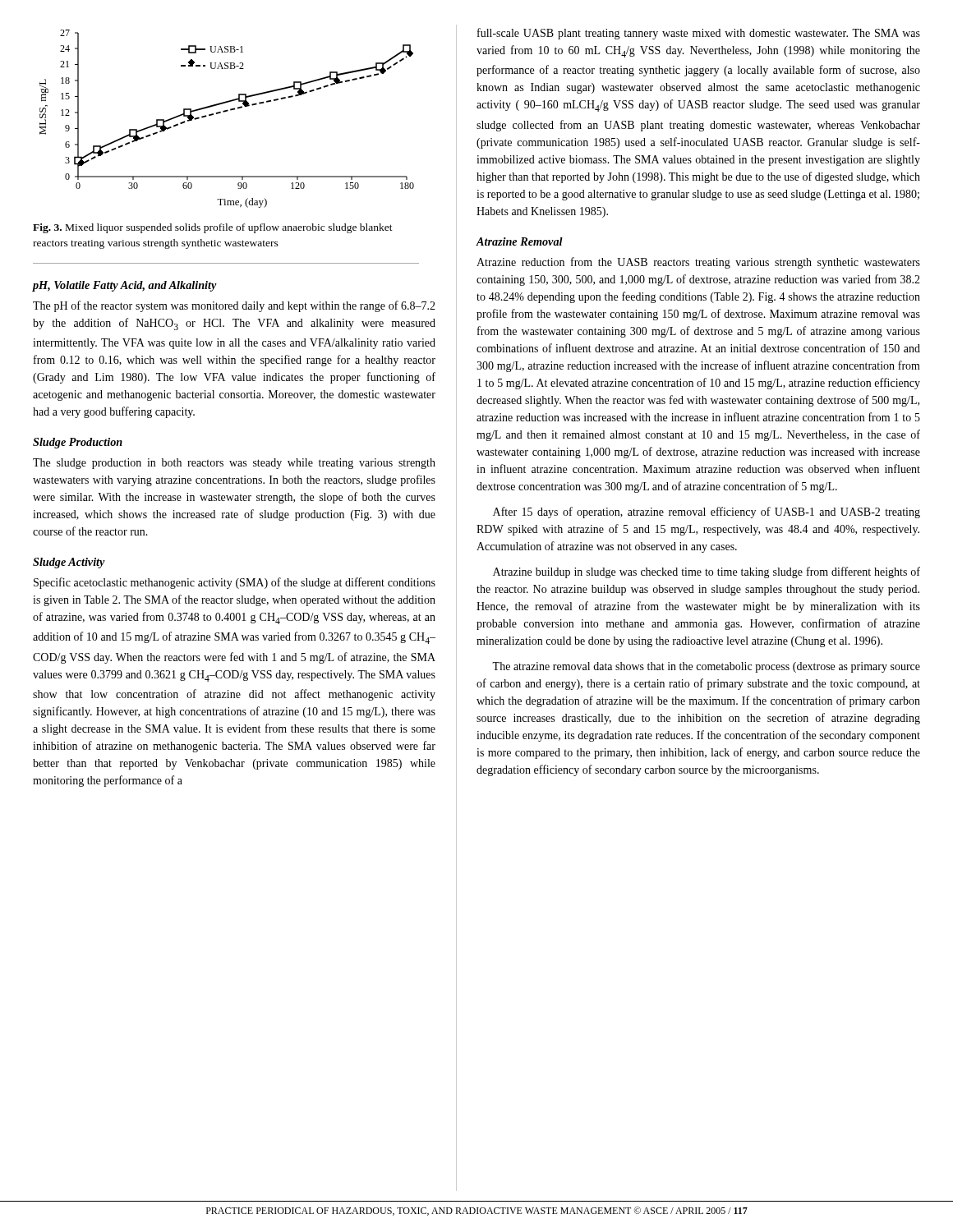Find "Sludge Activity" on this page
This screenshot has width=953, height=1232.
coord(69,562)
